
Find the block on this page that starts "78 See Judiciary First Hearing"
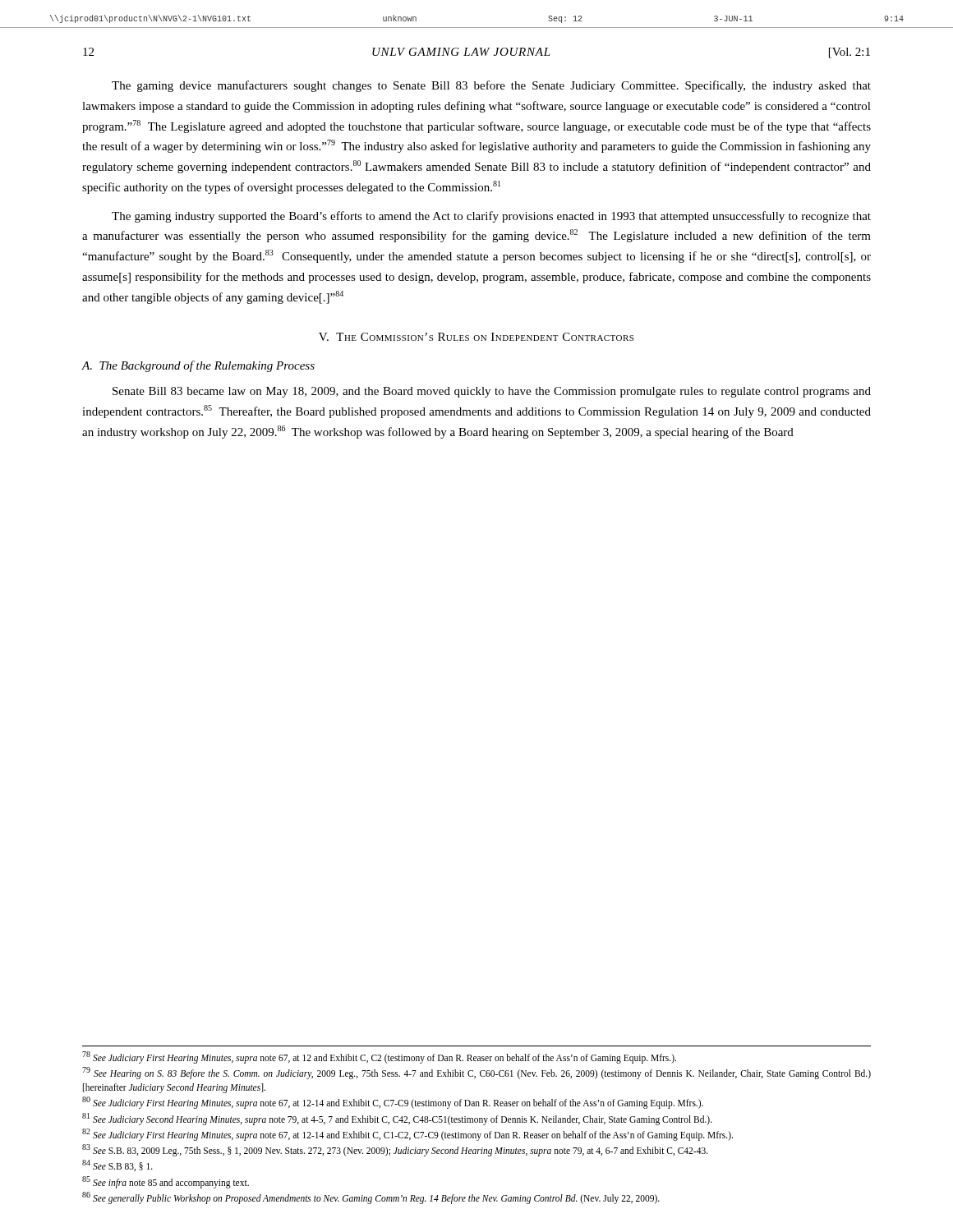tap(379, 1057)
